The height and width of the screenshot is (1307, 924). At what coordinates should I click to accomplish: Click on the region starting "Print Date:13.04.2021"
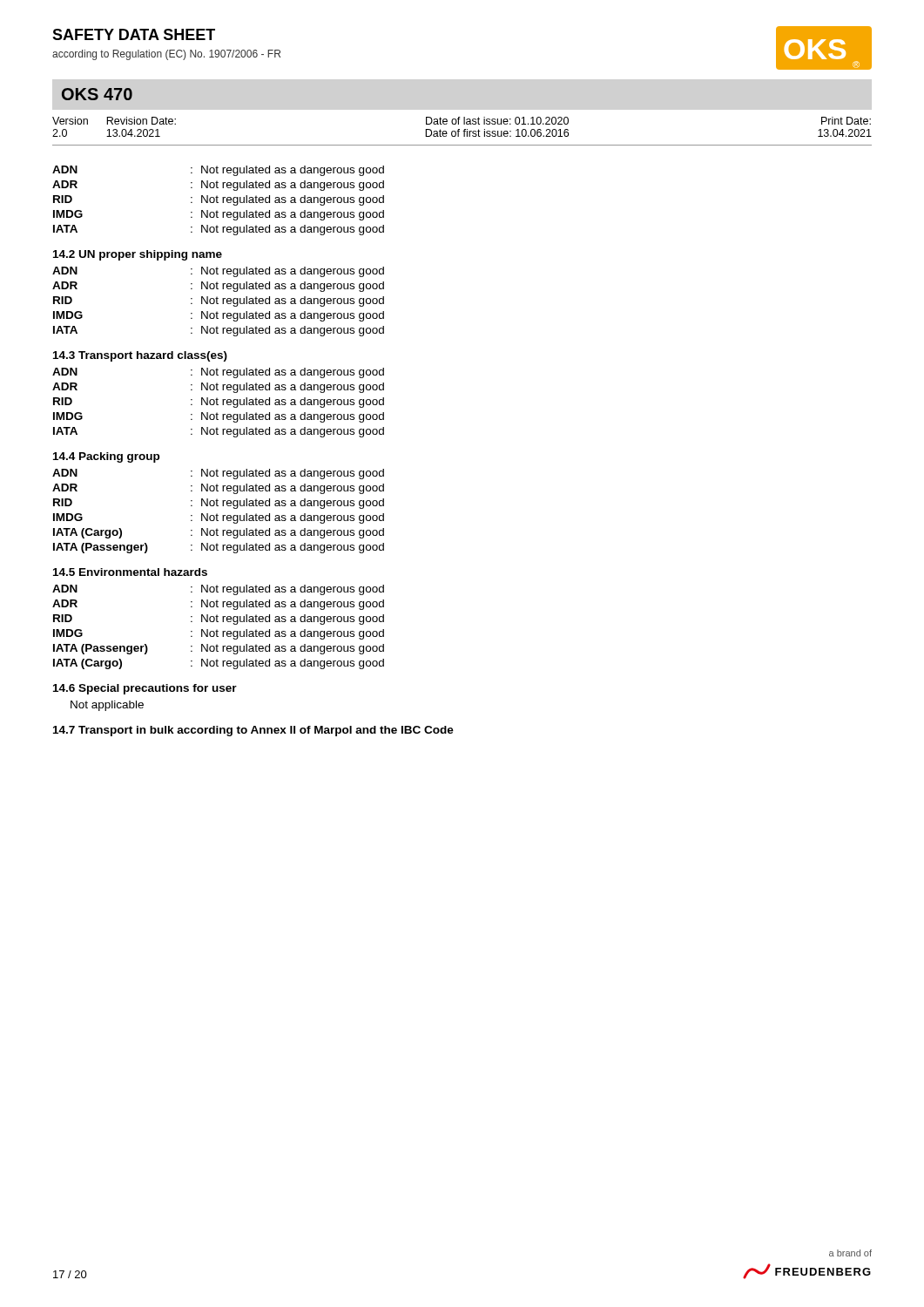click(x=844, y=127)
